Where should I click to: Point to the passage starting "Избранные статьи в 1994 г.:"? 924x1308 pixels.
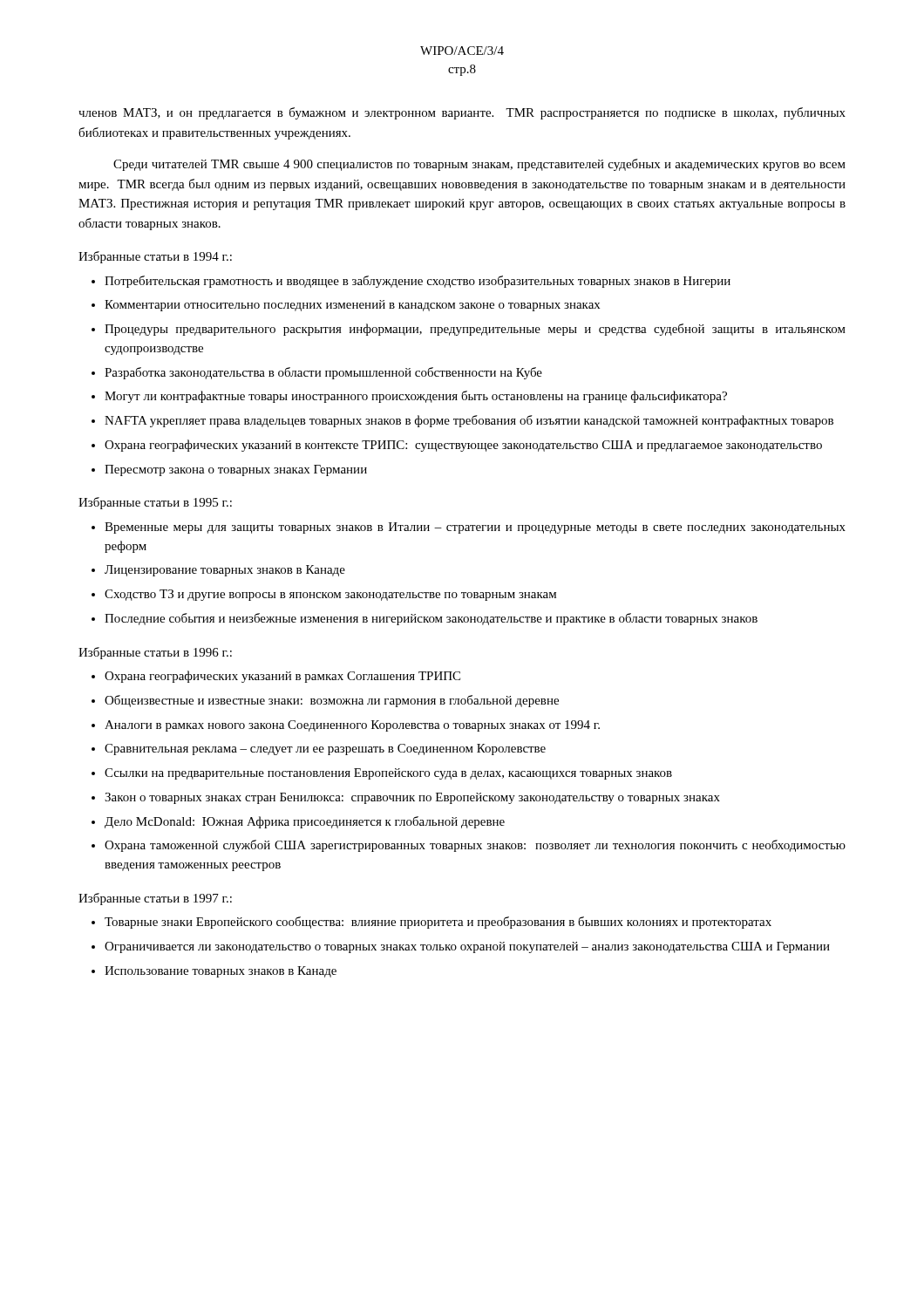click(156, 256)
